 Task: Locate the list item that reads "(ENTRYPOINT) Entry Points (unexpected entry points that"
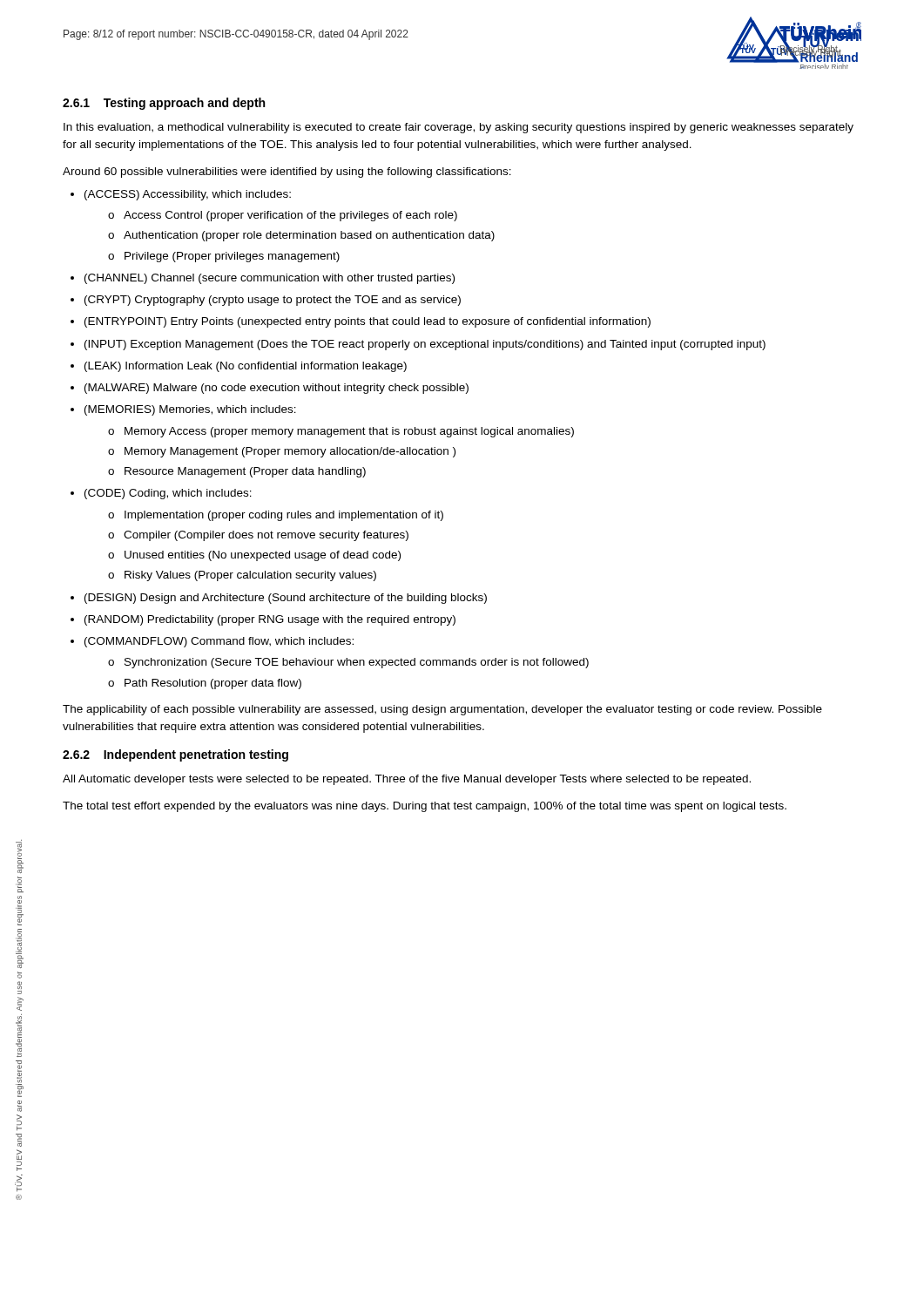(367, 321)
